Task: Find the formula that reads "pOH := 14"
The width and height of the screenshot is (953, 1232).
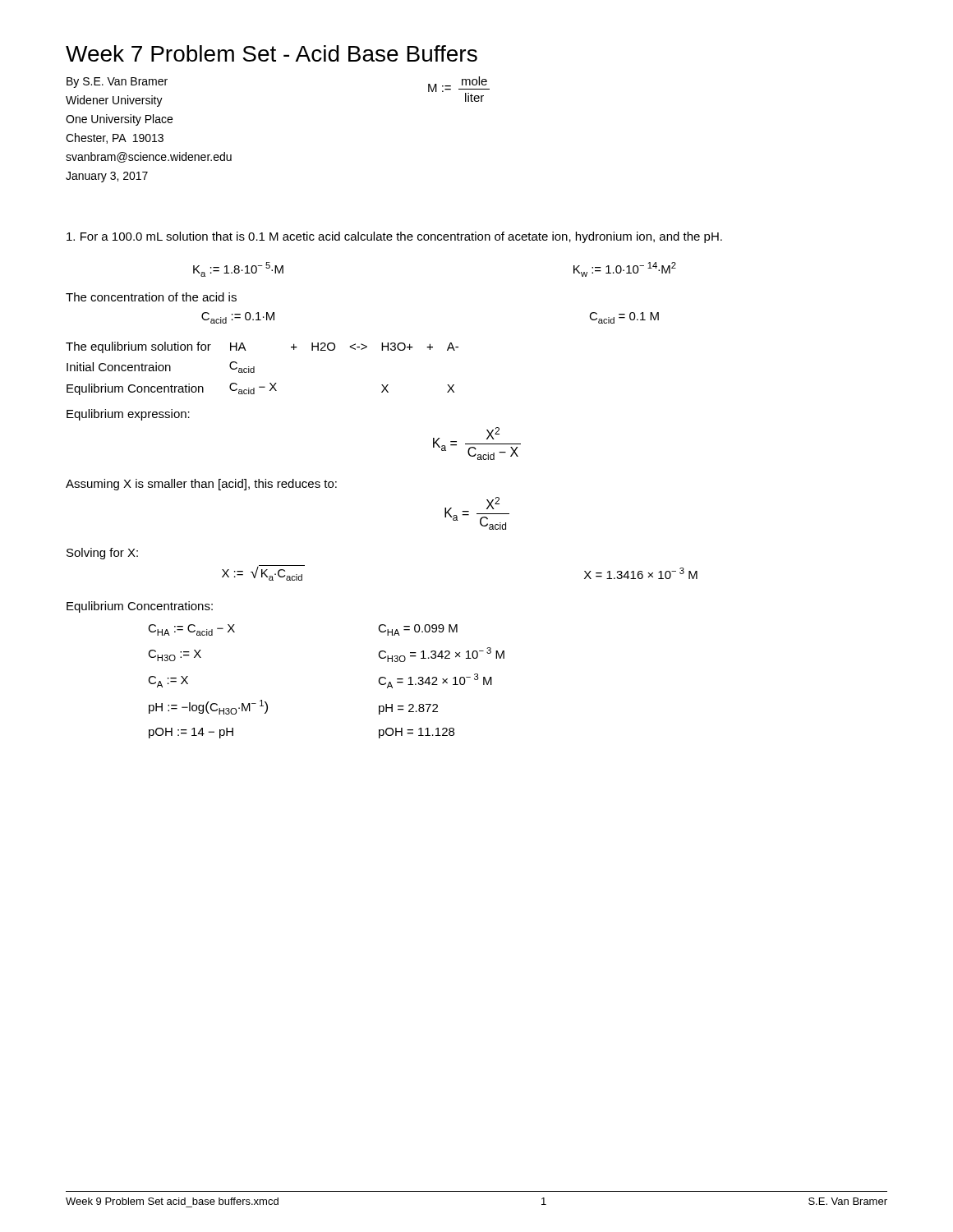Action: pos(191,732)
